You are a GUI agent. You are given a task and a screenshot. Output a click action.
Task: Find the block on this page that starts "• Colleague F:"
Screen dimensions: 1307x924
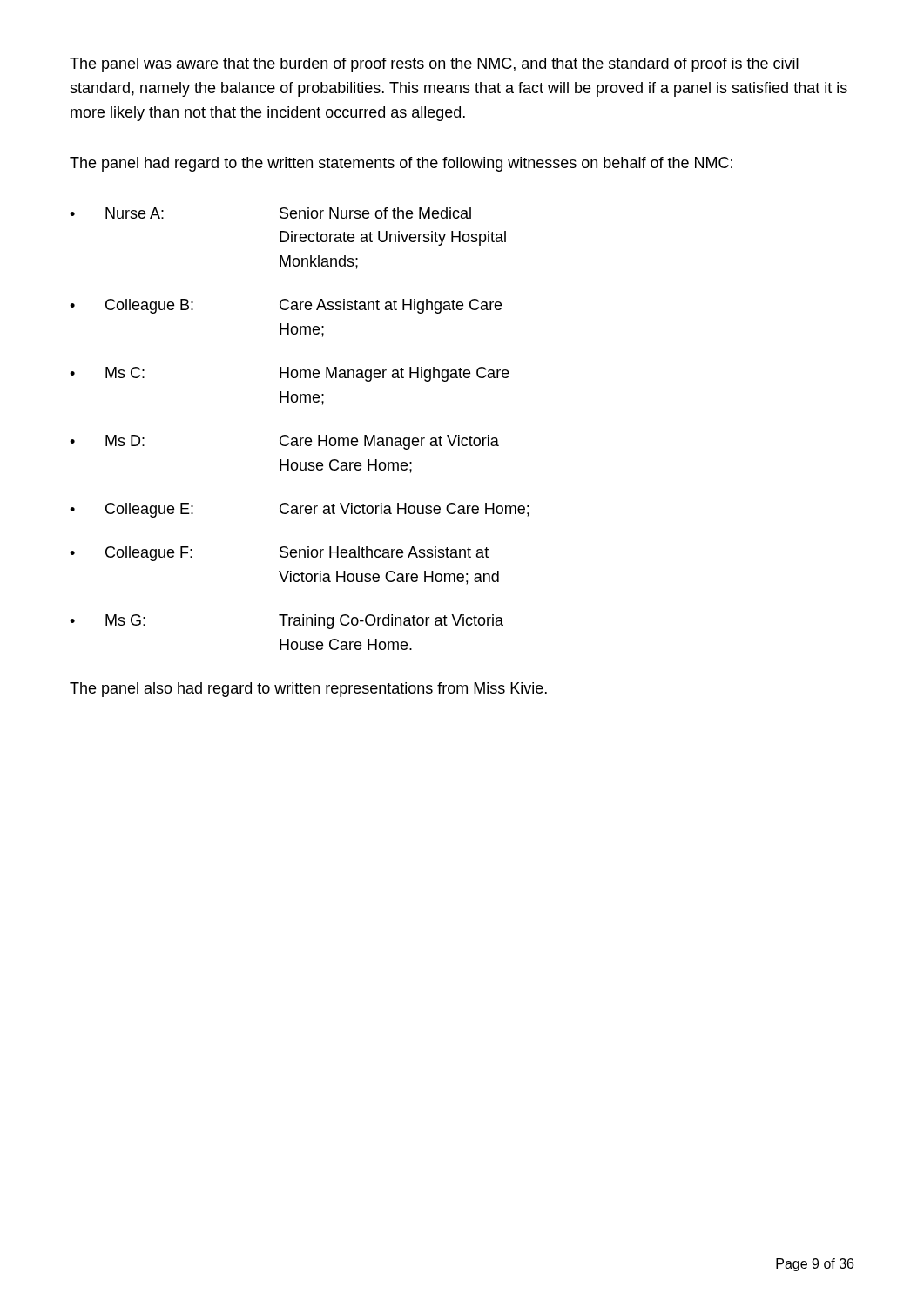click(462, 566)
